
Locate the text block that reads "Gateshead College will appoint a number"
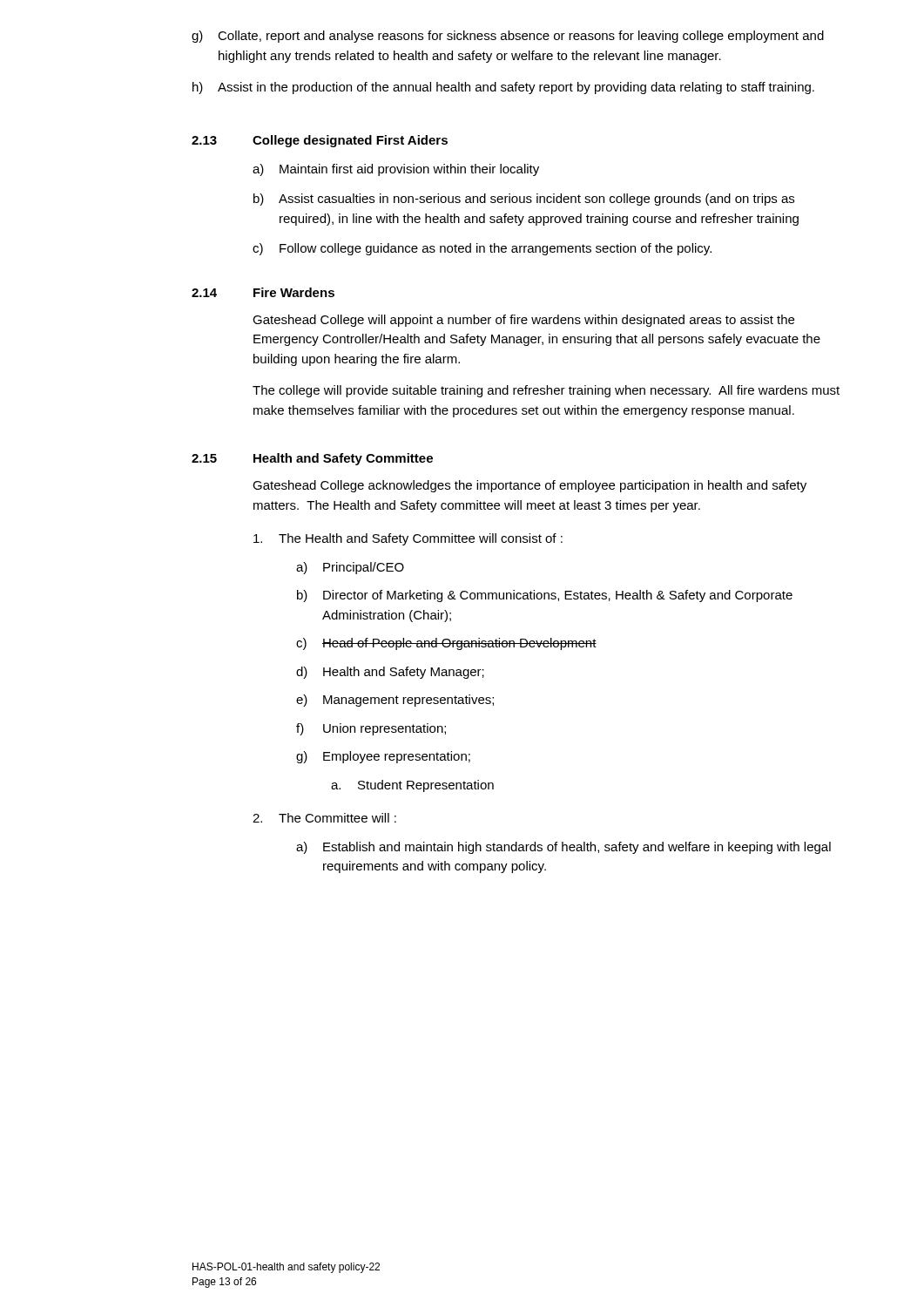[536, 339]
